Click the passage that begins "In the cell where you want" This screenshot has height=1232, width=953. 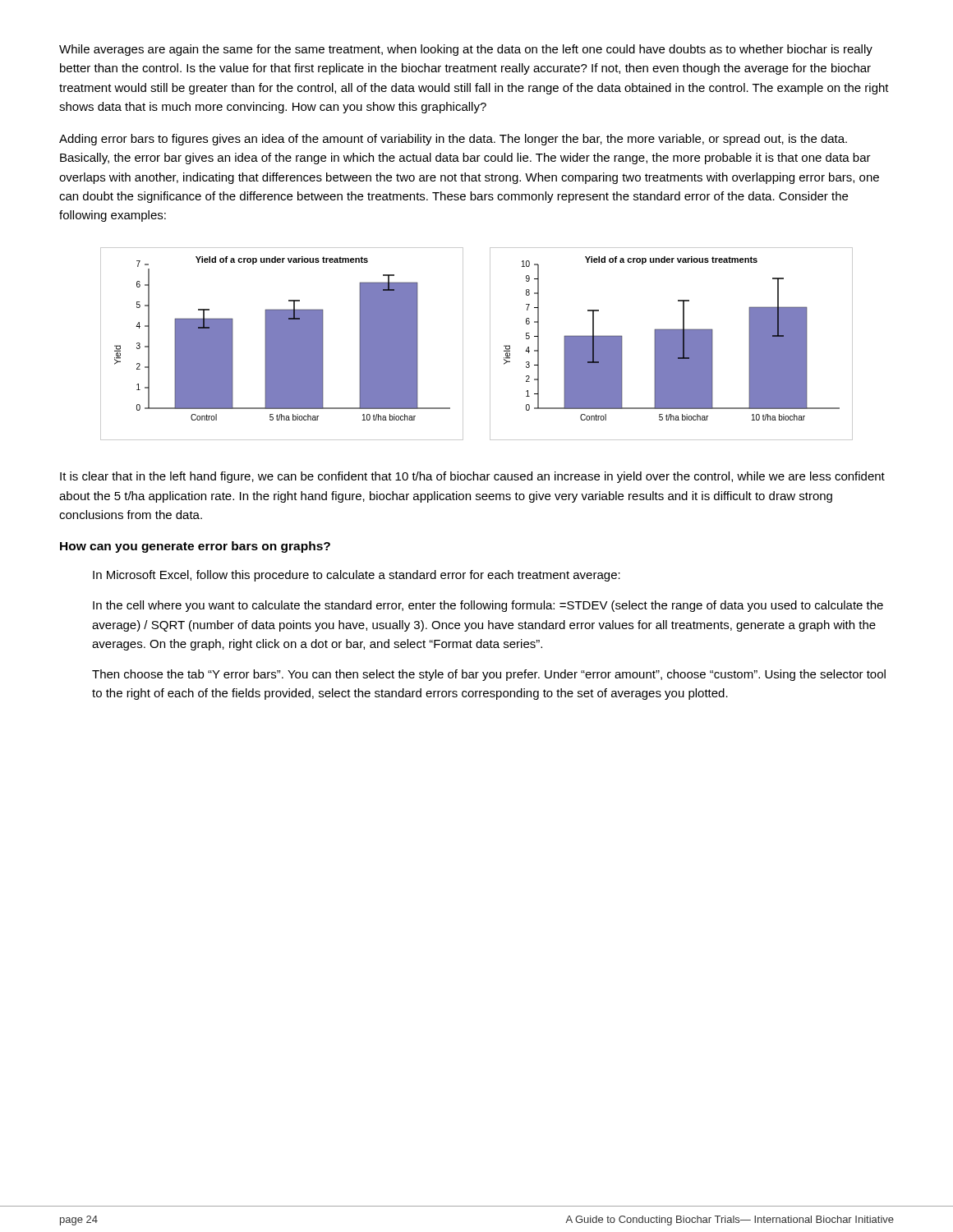coord(488,624)
